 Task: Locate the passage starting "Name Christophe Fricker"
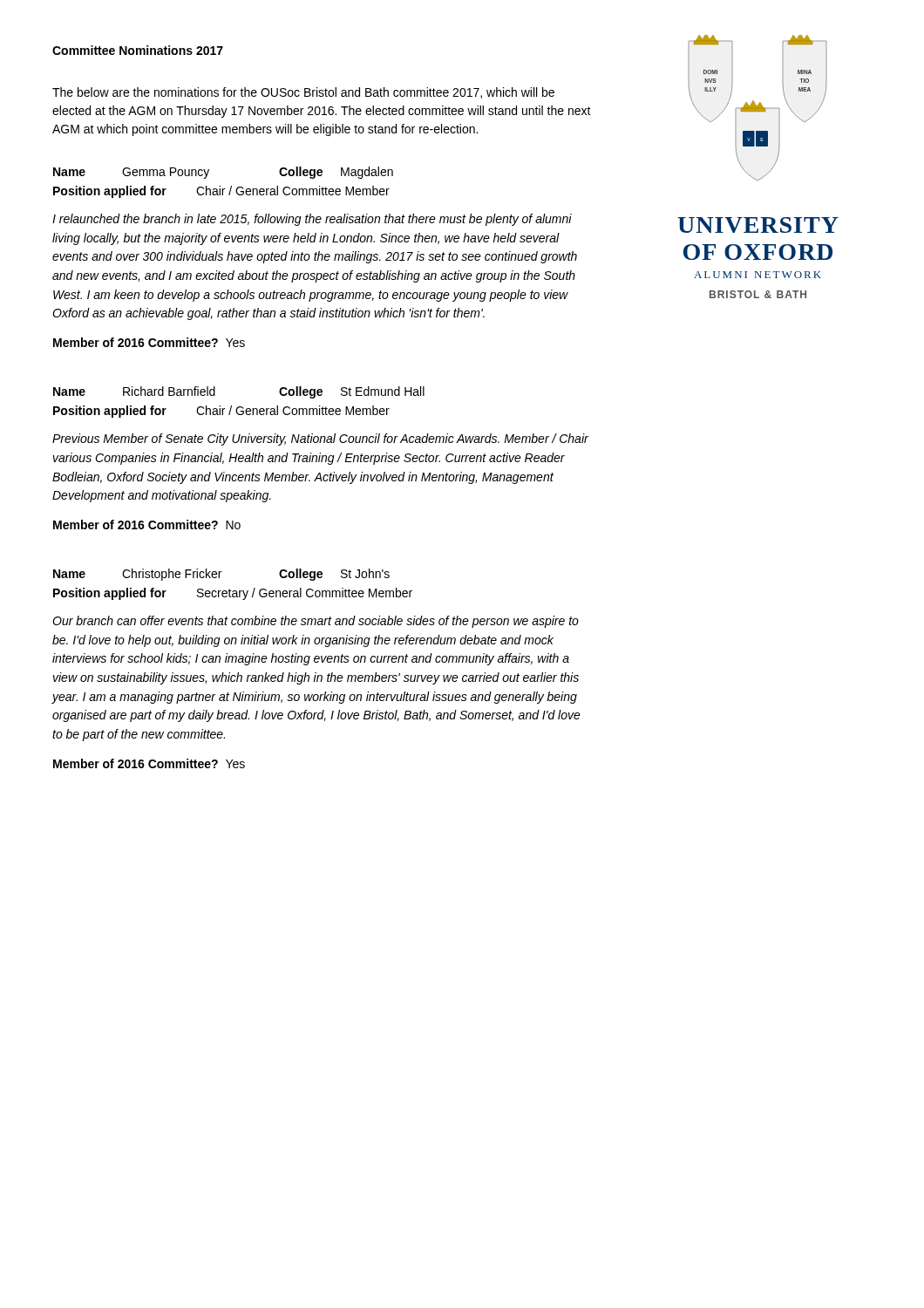(x=323, y=574)
